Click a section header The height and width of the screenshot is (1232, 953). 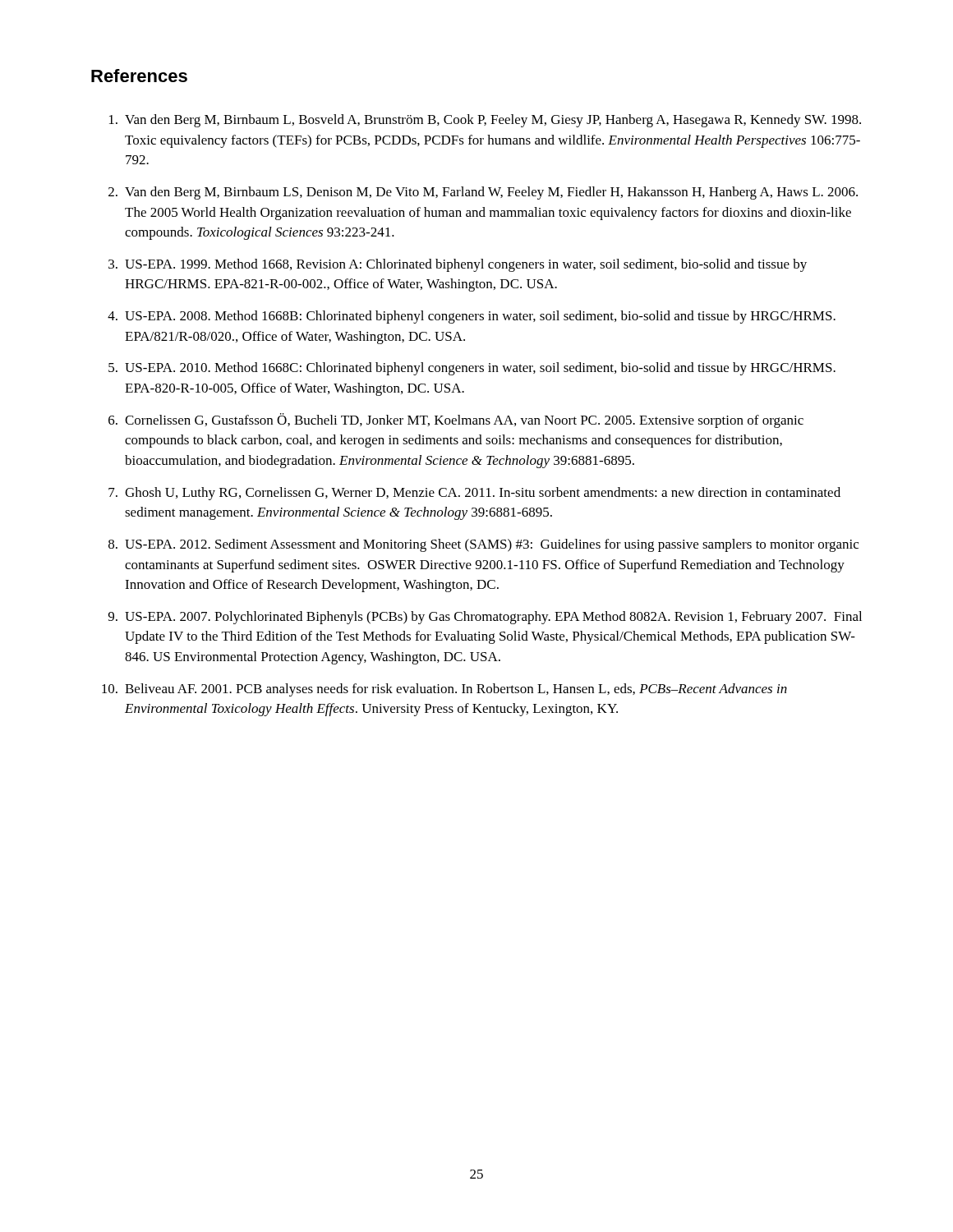pyautogui.click(x=139, y=76)
